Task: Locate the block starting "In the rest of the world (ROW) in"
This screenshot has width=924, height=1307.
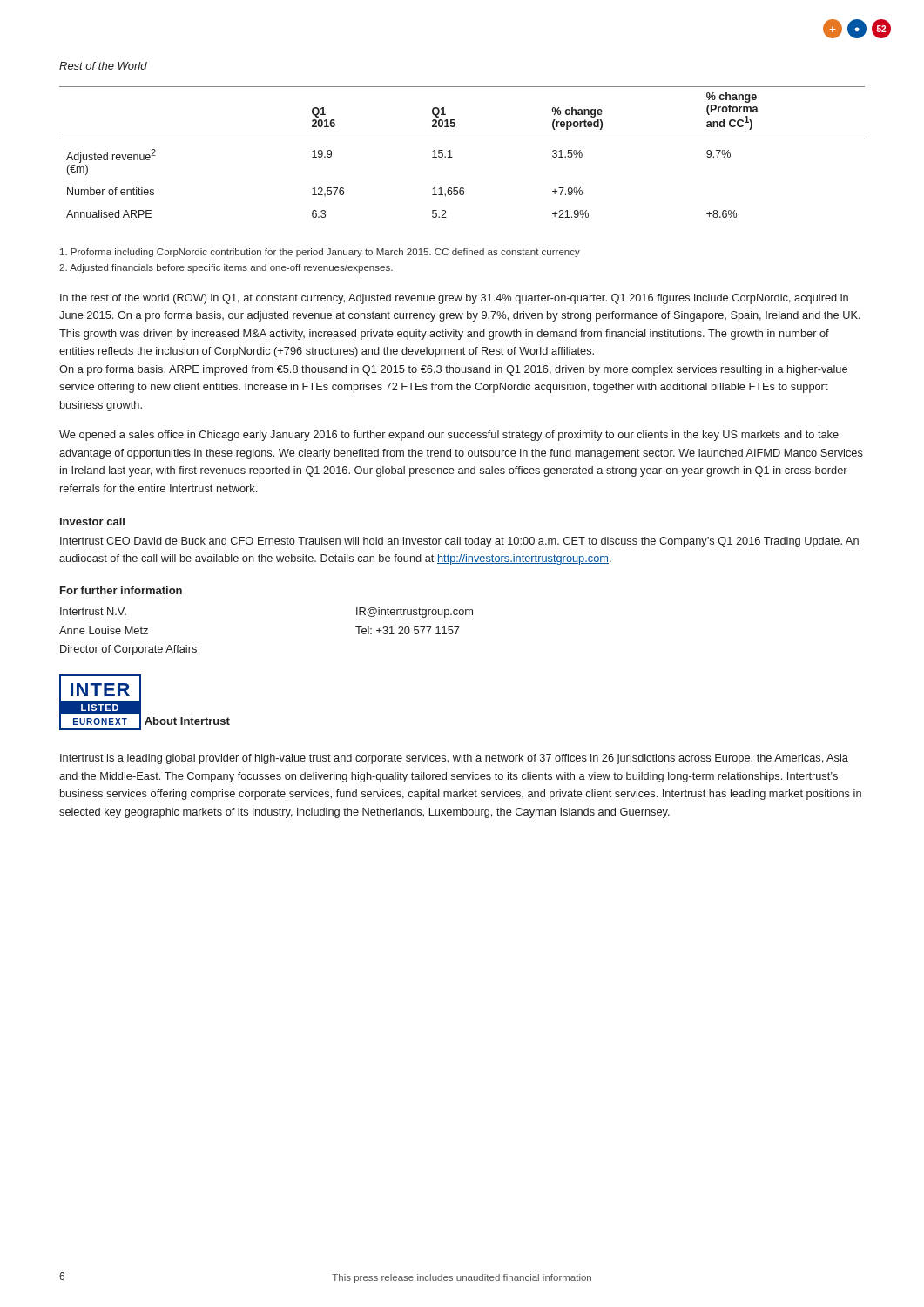Action: pos(460,351)
